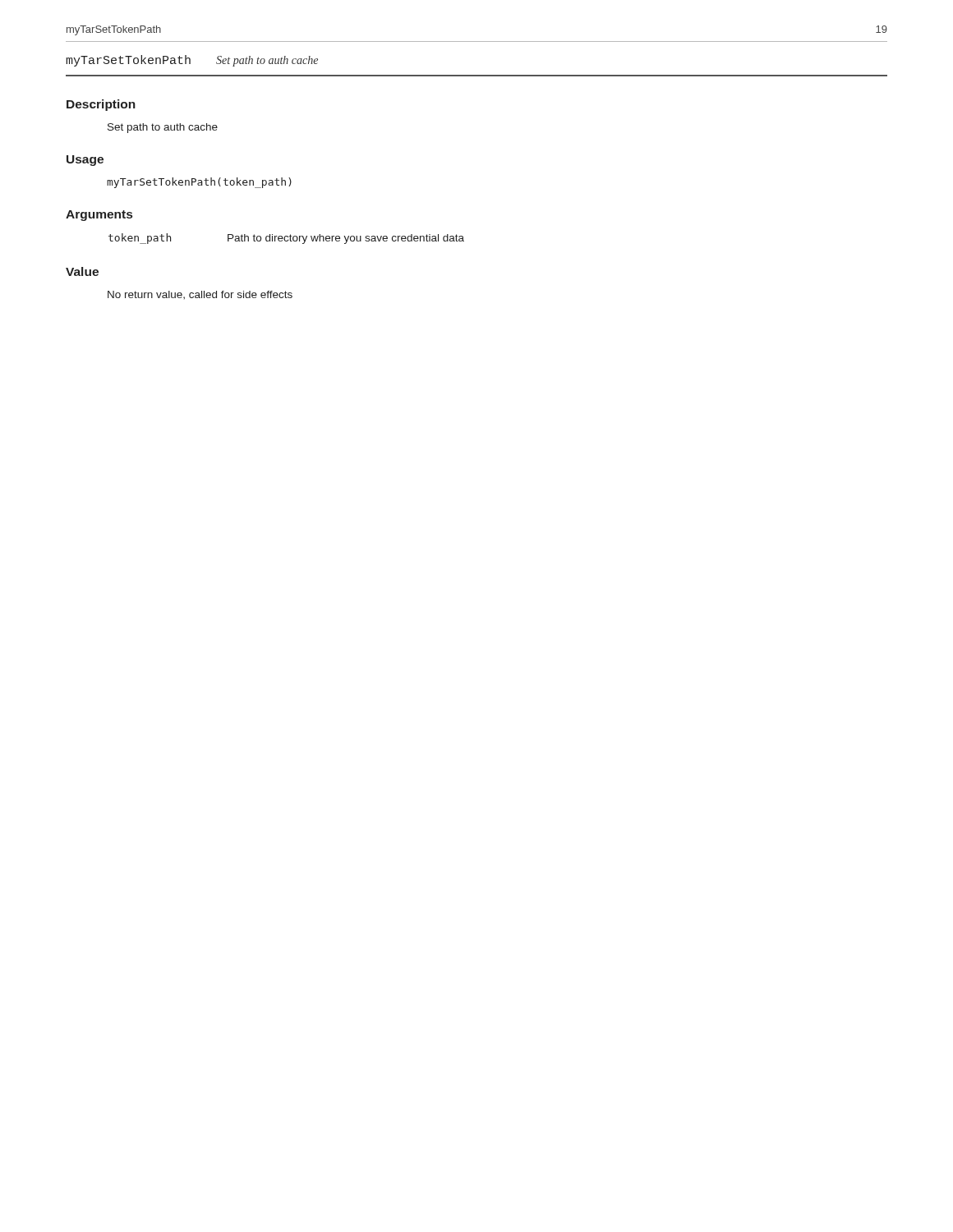Navigate to the text block starting "token_path Path to directory where you save"
The width and height of the screenshot is (953, 1232).
[286, 239]
